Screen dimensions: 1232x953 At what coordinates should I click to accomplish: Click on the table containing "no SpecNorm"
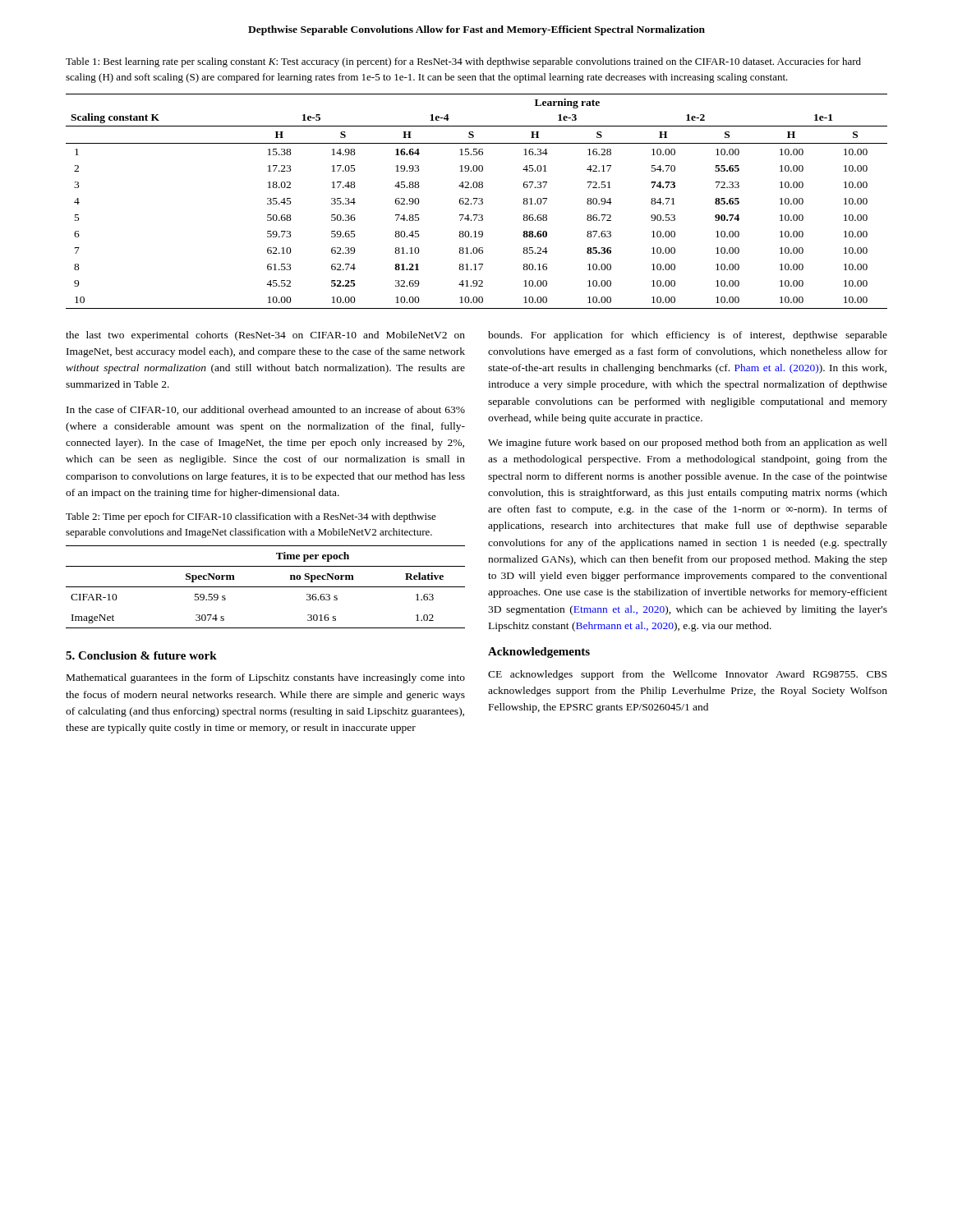[265, 587]
